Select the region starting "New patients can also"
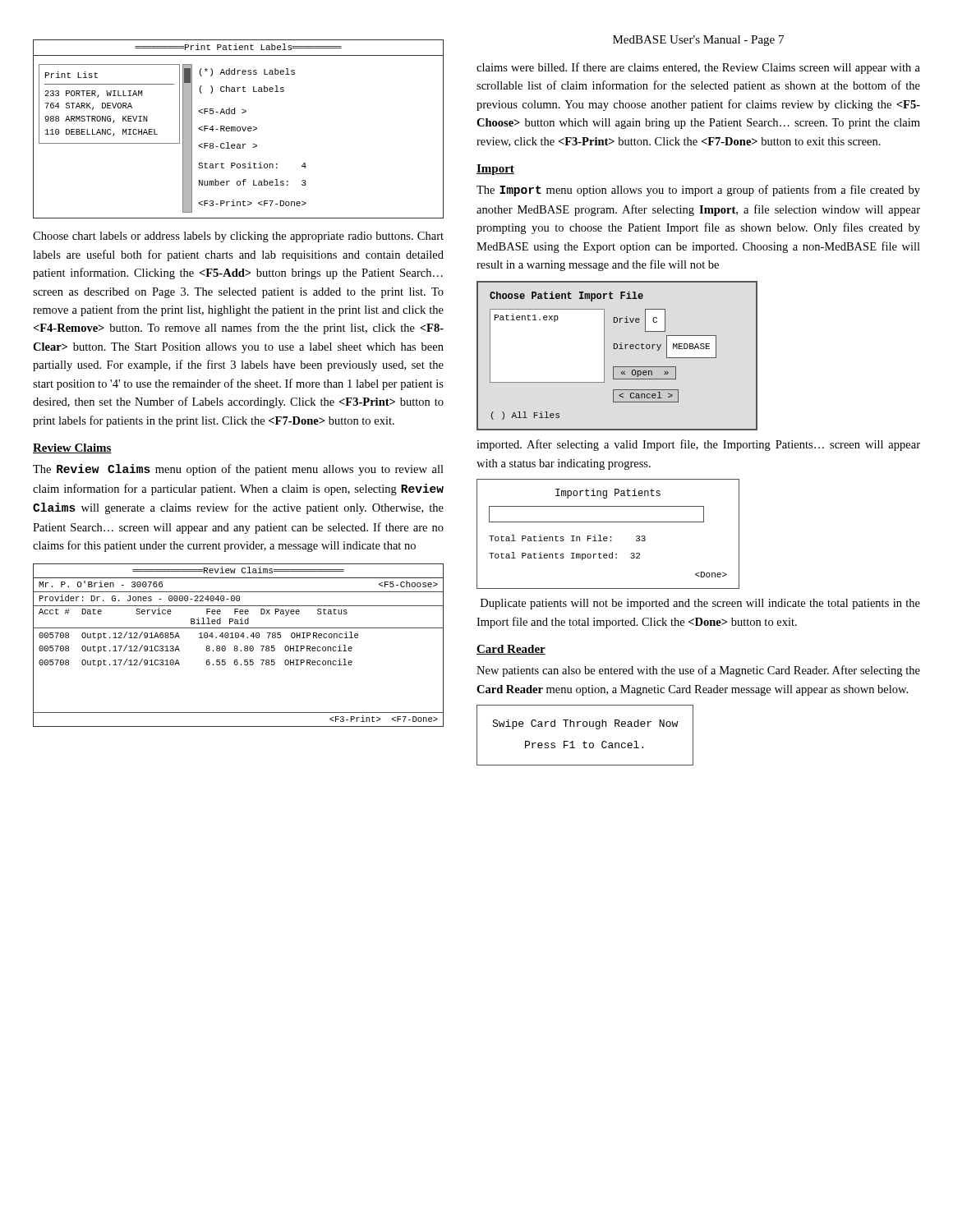The height and width of the screenshot is (1232, 953). (x=698, y=680)
